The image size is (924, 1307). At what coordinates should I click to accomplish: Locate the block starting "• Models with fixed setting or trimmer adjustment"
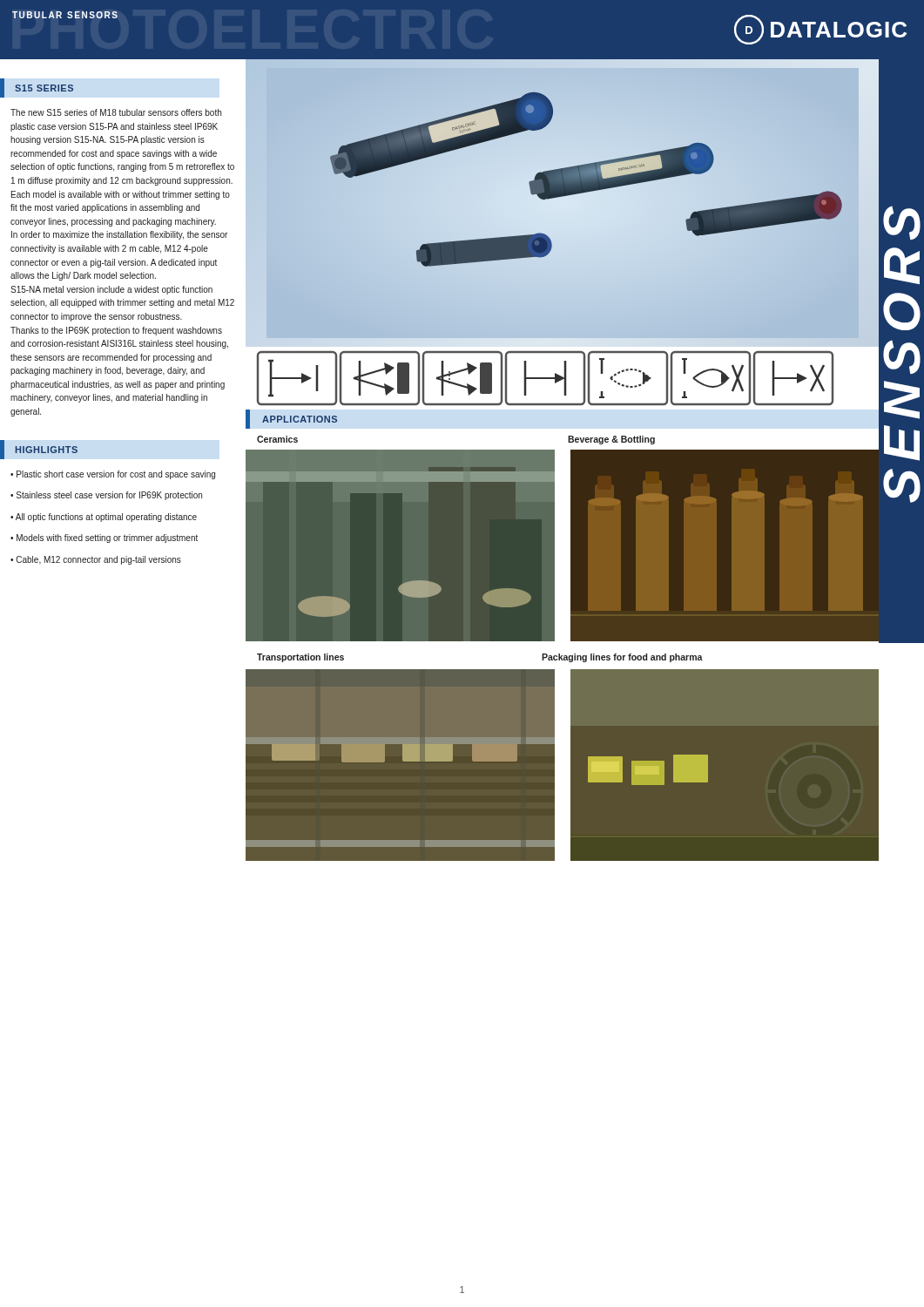coord(104,538)
